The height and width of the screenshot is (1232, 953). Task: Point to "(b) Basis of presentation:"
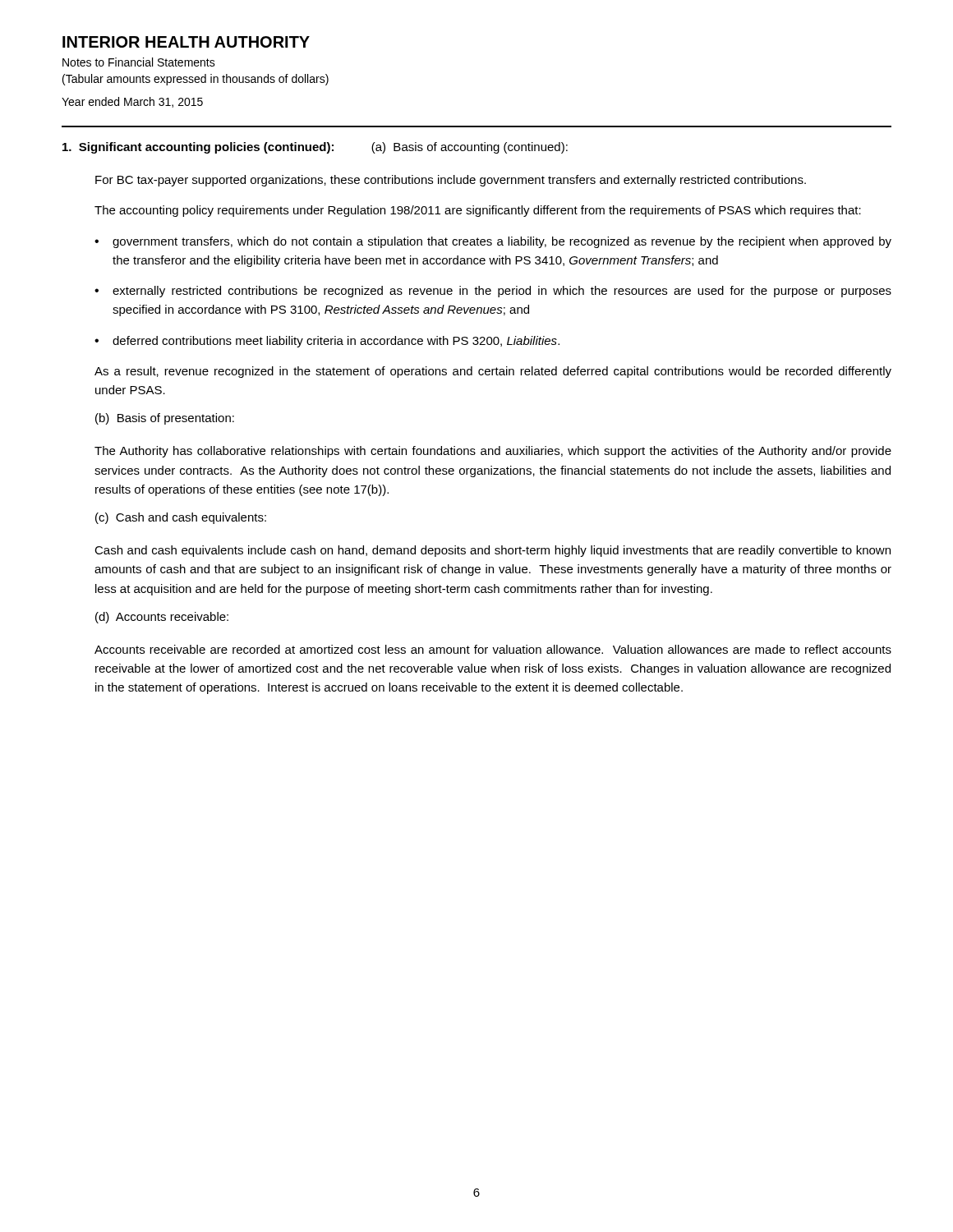tap(165, 418)
